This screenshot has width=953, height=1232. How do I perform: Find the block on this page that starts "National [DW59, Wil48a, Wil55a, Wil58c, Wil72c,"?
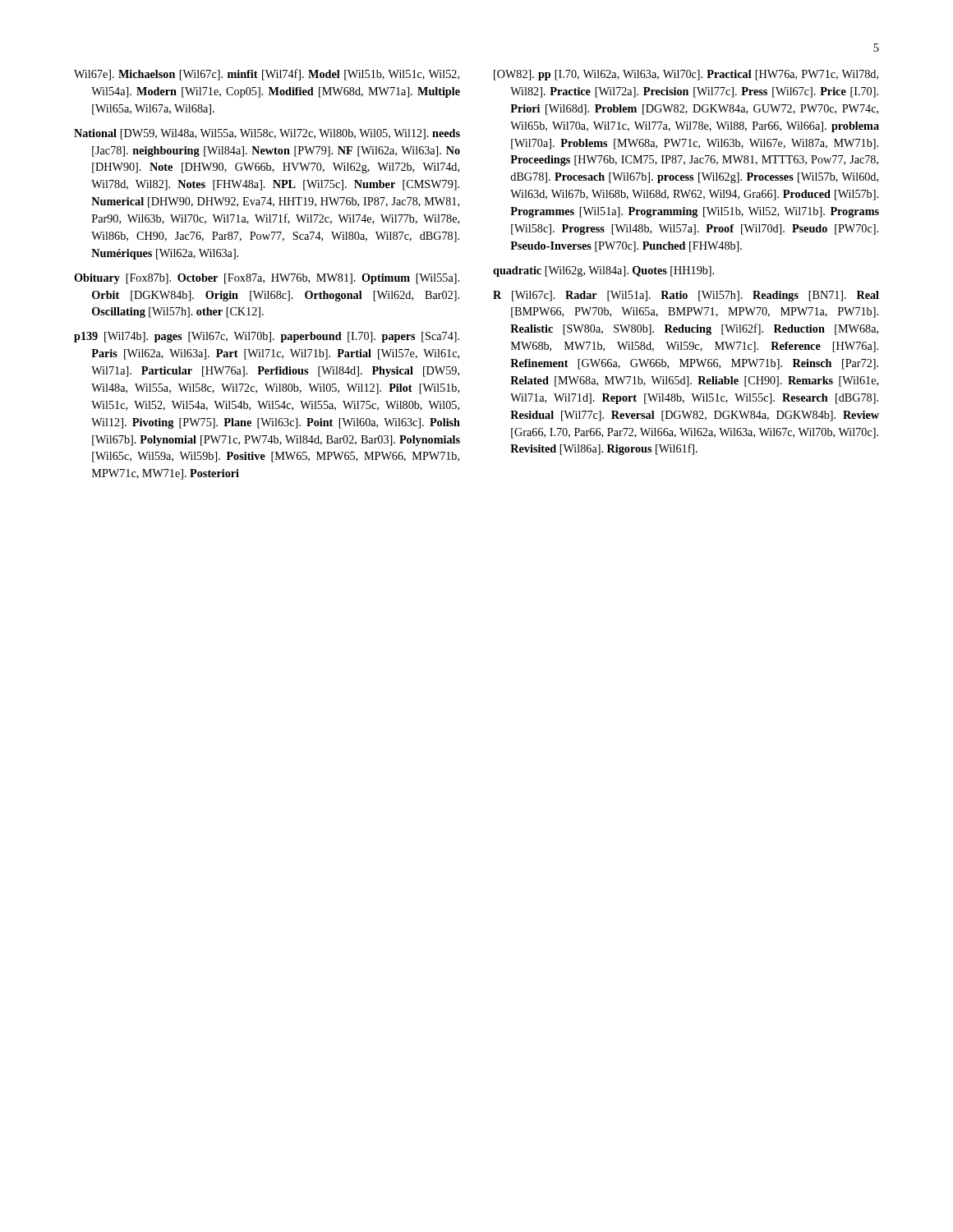point(267,193)
